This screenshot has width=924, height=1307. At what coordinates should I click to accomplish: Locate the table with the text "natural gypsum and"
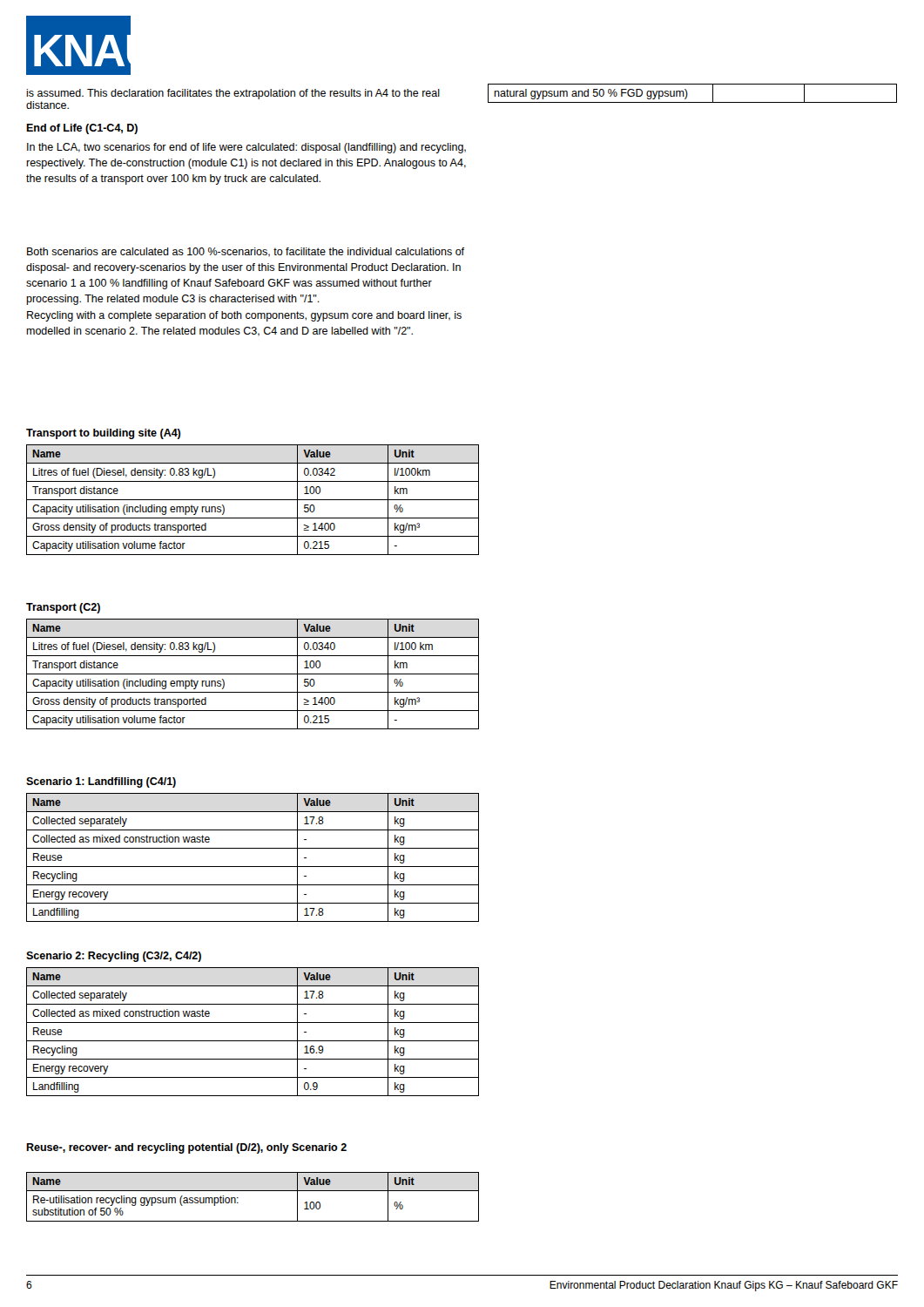point(692,93)
